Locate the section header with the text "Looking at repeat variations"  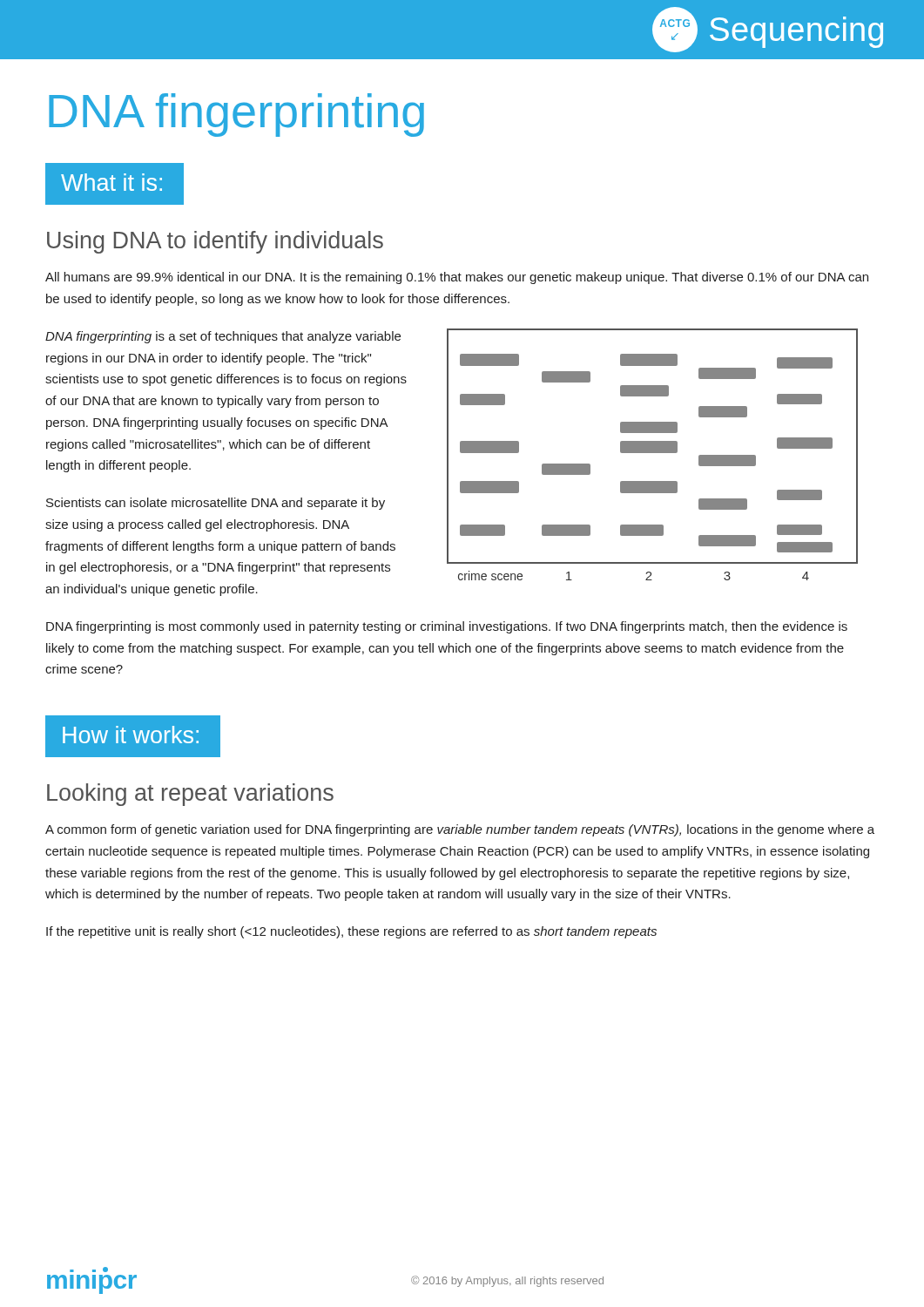[190, 793]
